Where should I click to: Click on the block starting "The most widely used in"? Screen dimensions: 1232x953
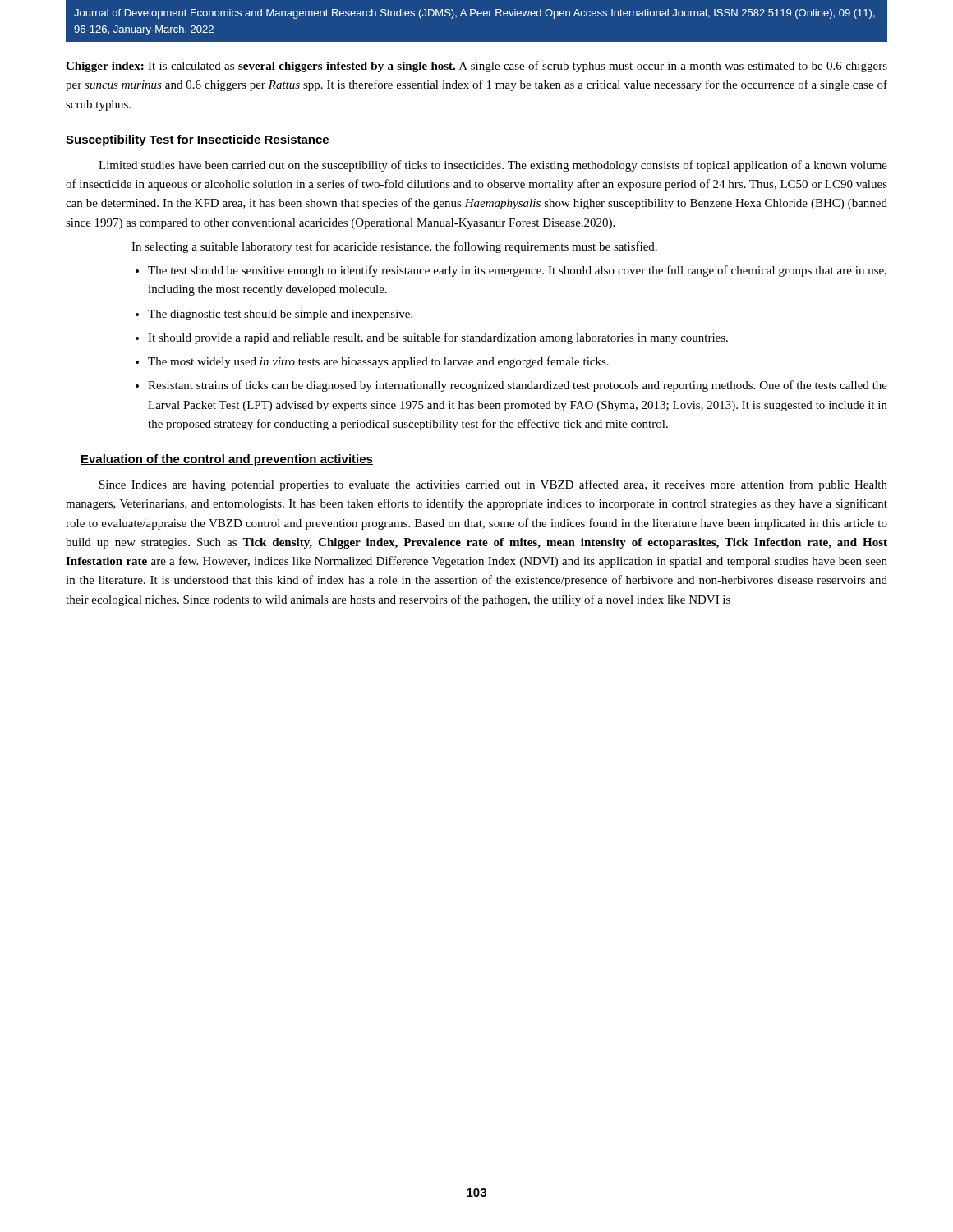tap(379, 361)
